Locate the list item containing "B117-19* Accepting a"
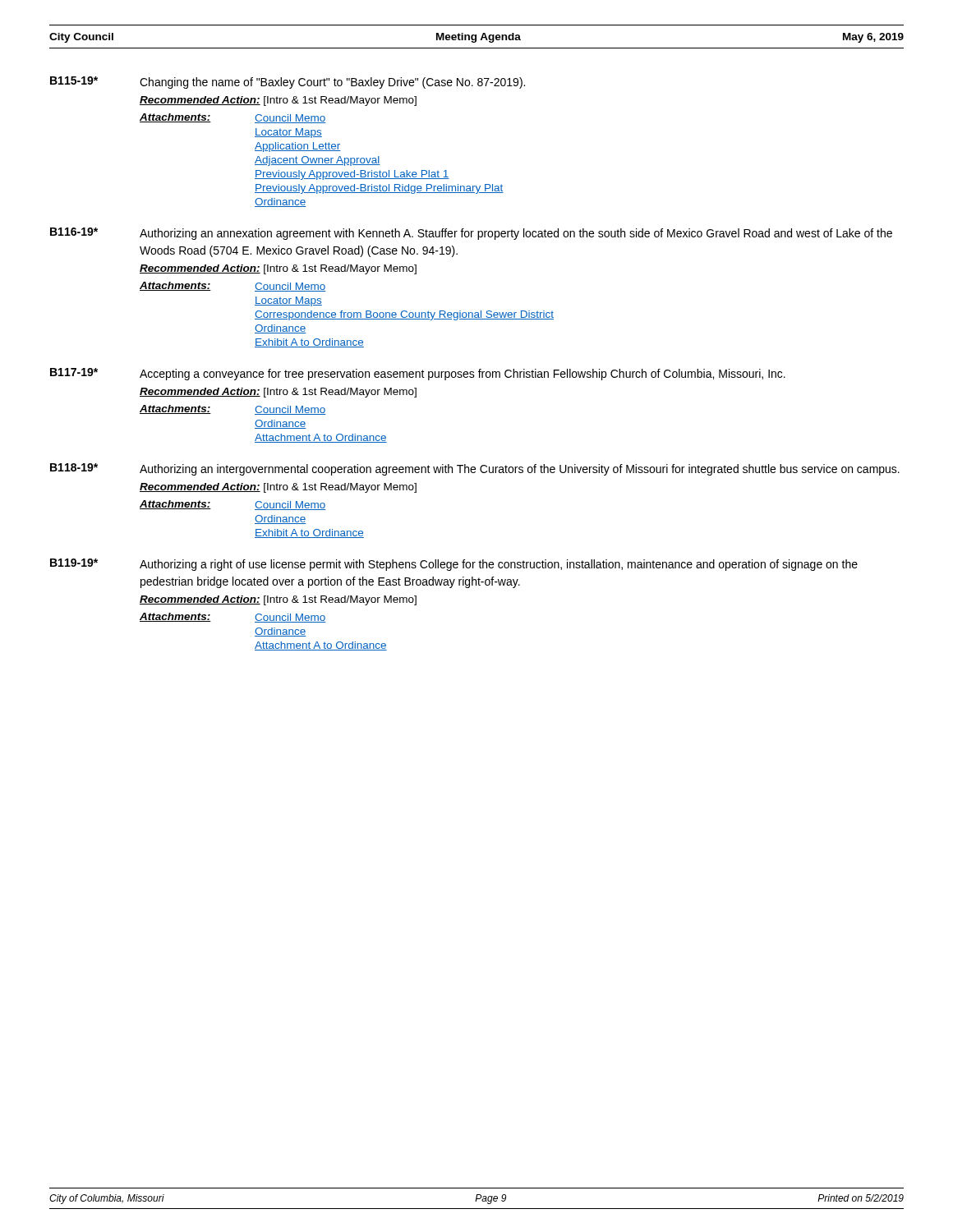Viewport: 953px width, 1232px height. point(418,374)
